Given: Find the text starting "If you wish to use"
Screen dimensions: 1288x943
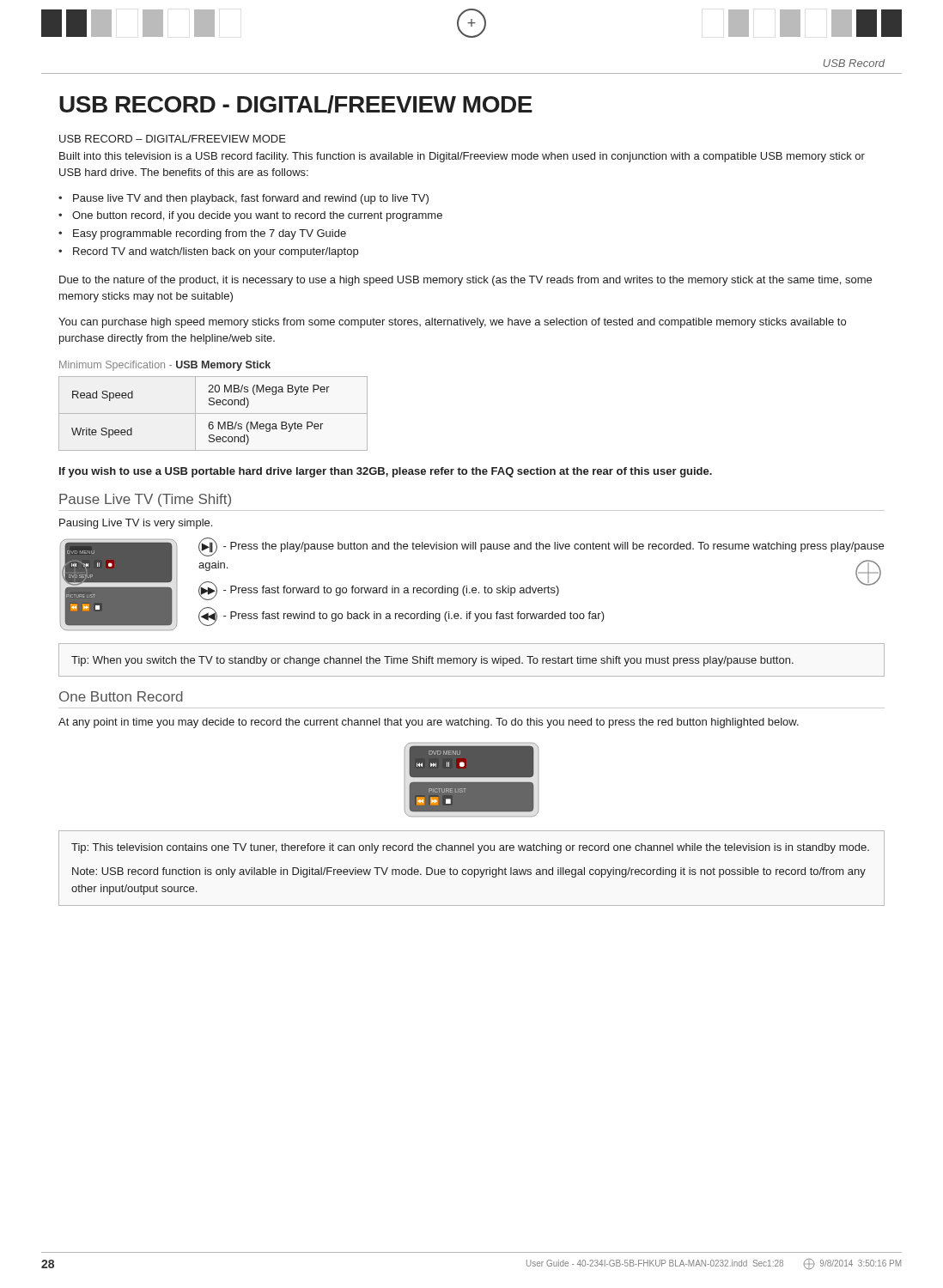Looking at the screenshot, I should pos(385,471).
